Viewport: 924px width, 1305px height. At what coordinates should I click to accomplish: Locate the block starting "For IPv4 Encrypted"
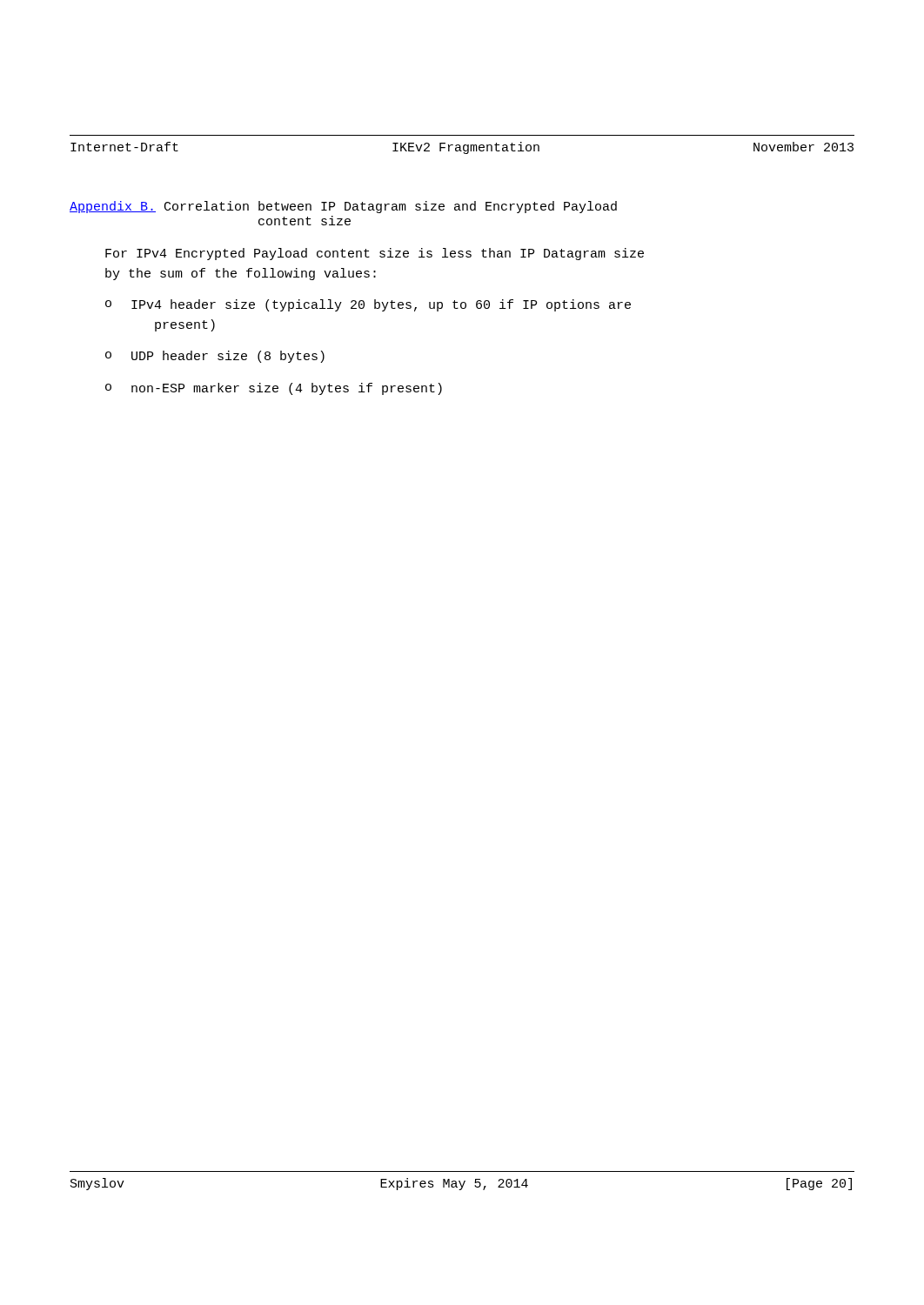point(375,264)
